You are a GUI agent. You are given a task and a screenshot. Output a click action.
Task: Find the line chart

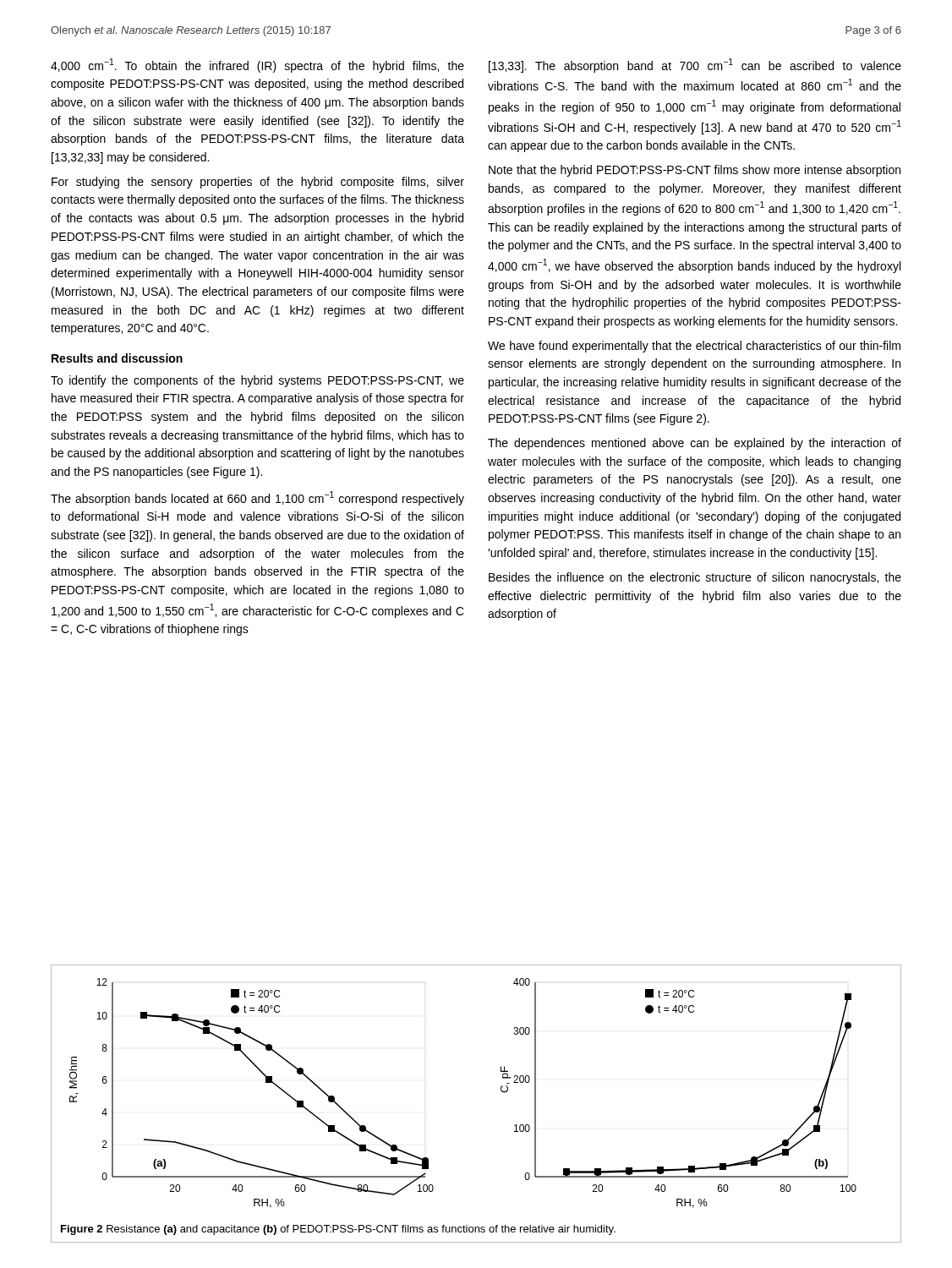[476, 1096]
